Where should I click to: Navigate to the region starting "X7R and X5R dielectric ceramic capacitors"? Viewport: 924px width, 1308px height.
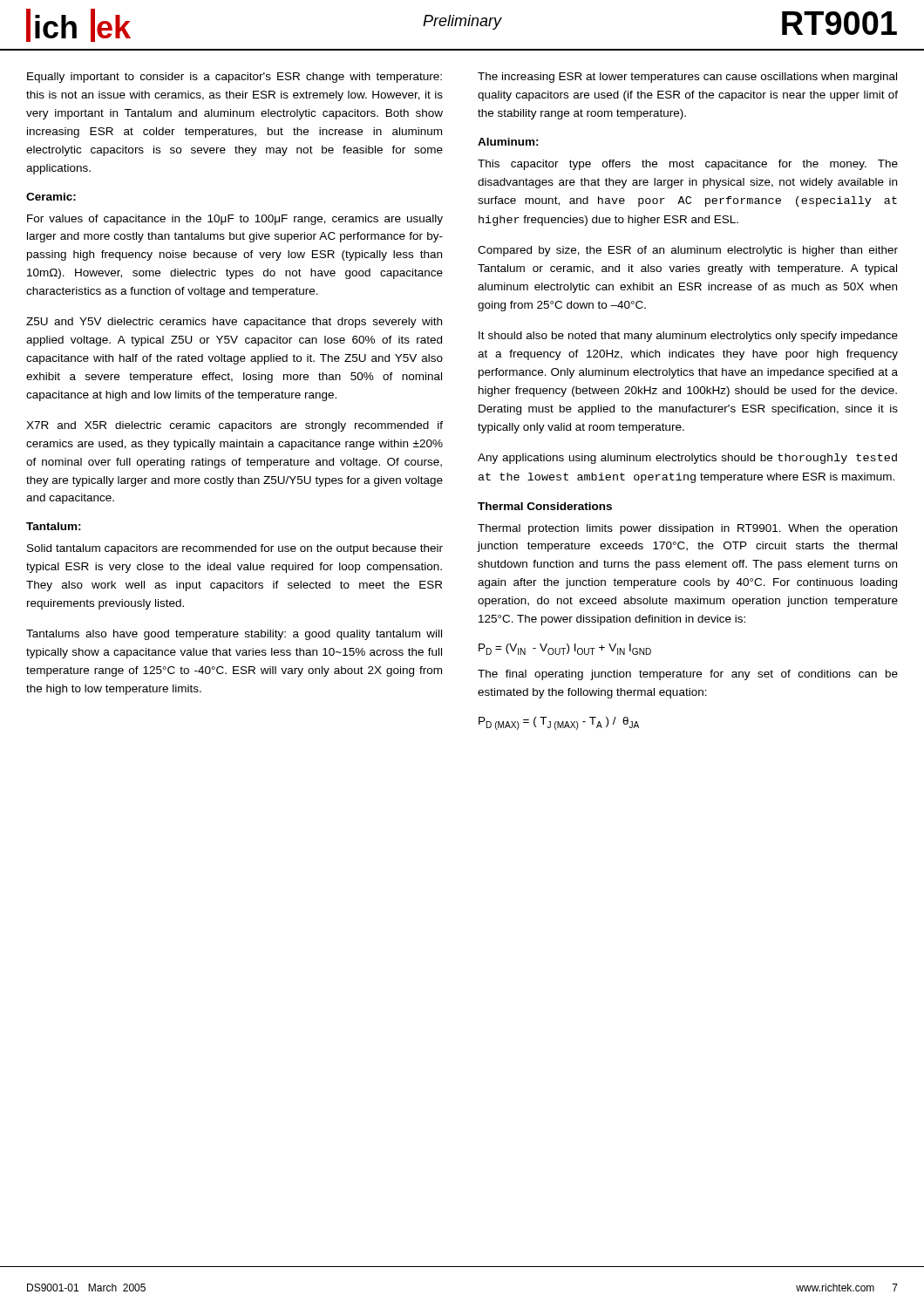point(234,461)
